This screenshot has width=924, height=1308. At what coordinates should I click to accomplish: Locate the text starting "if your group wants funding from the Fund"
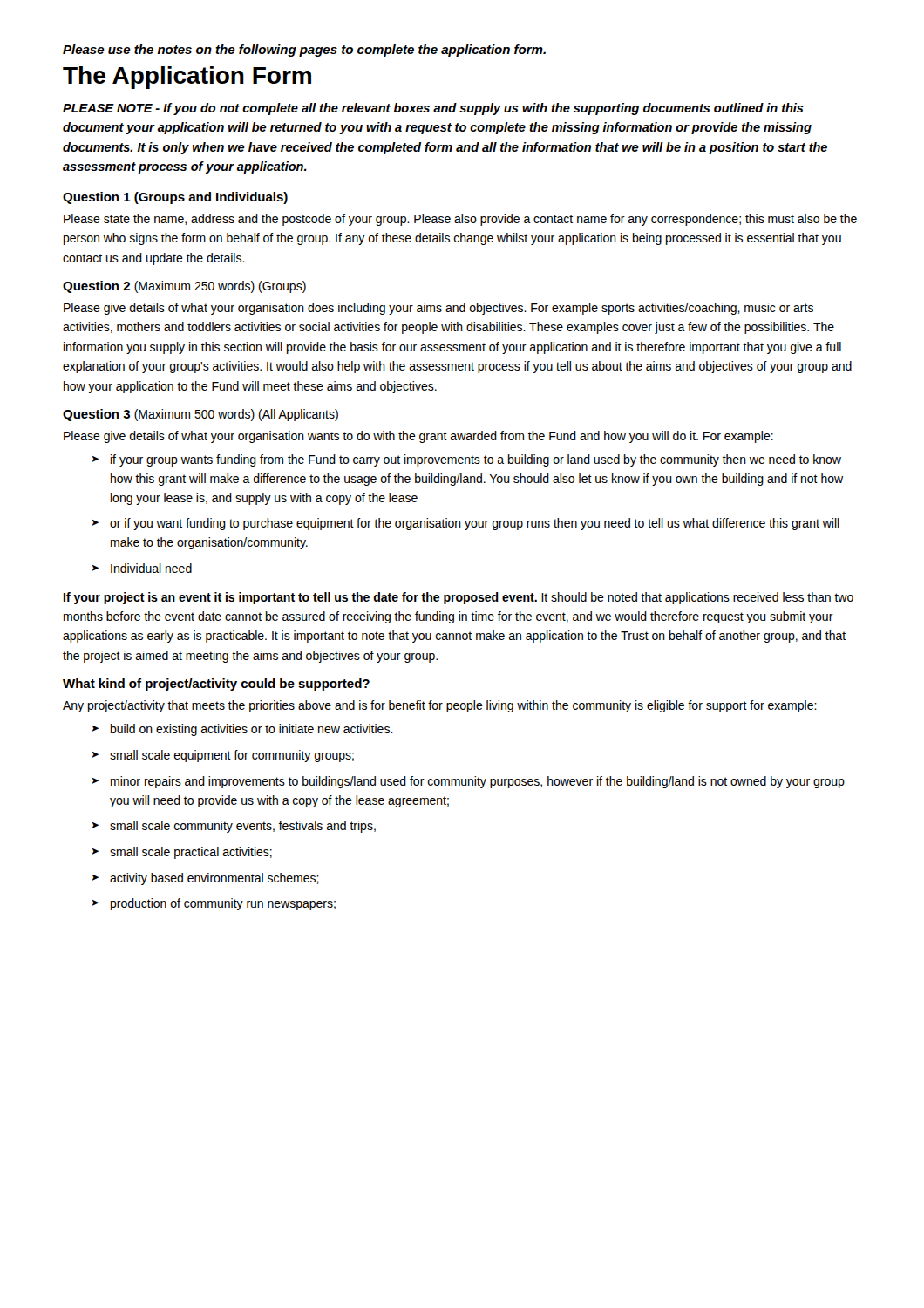[476, 479]
